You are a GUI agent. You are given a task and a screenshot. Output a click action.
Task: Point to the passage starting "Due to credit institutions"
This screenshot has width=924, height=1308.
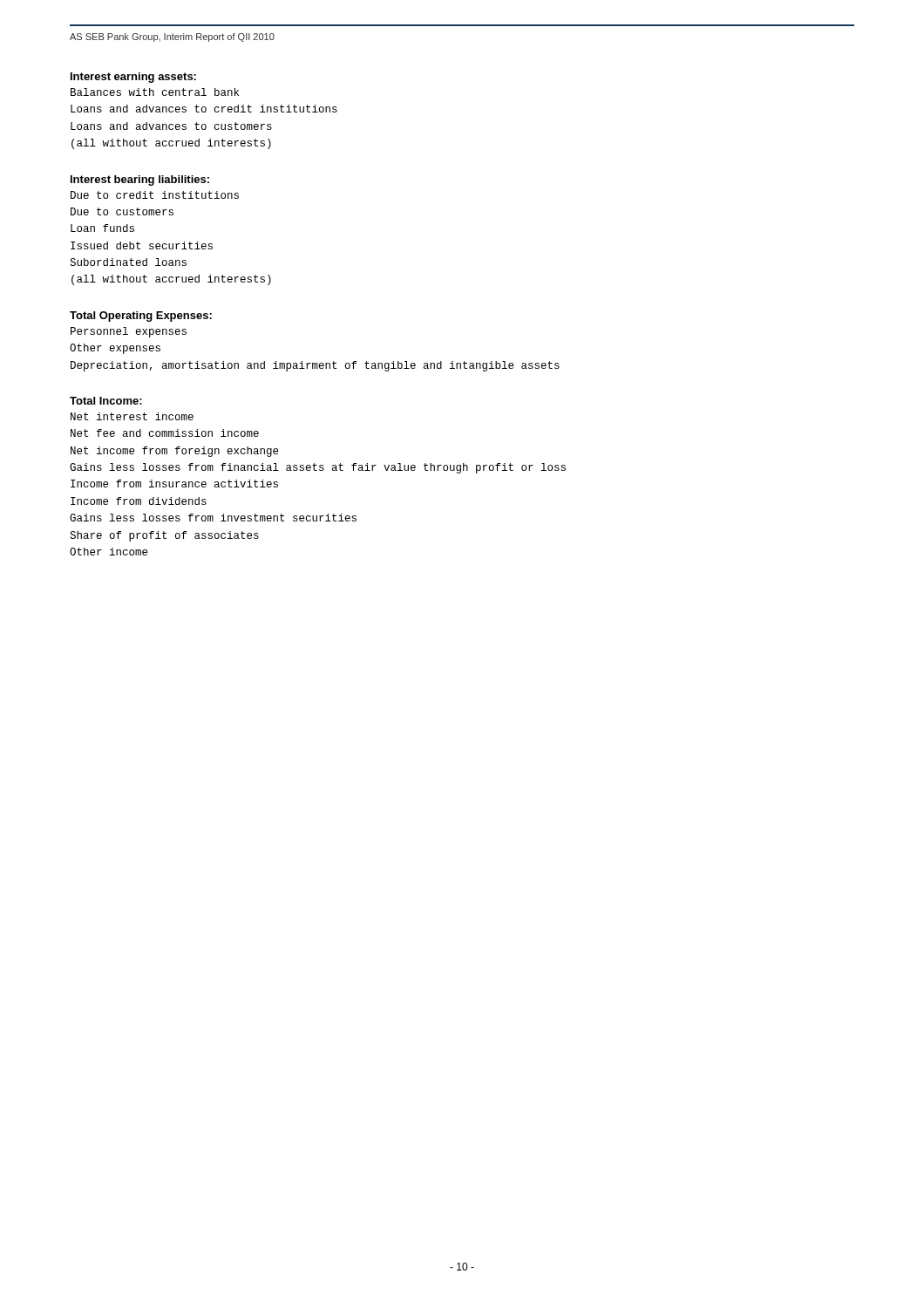[x=155, y=196]
